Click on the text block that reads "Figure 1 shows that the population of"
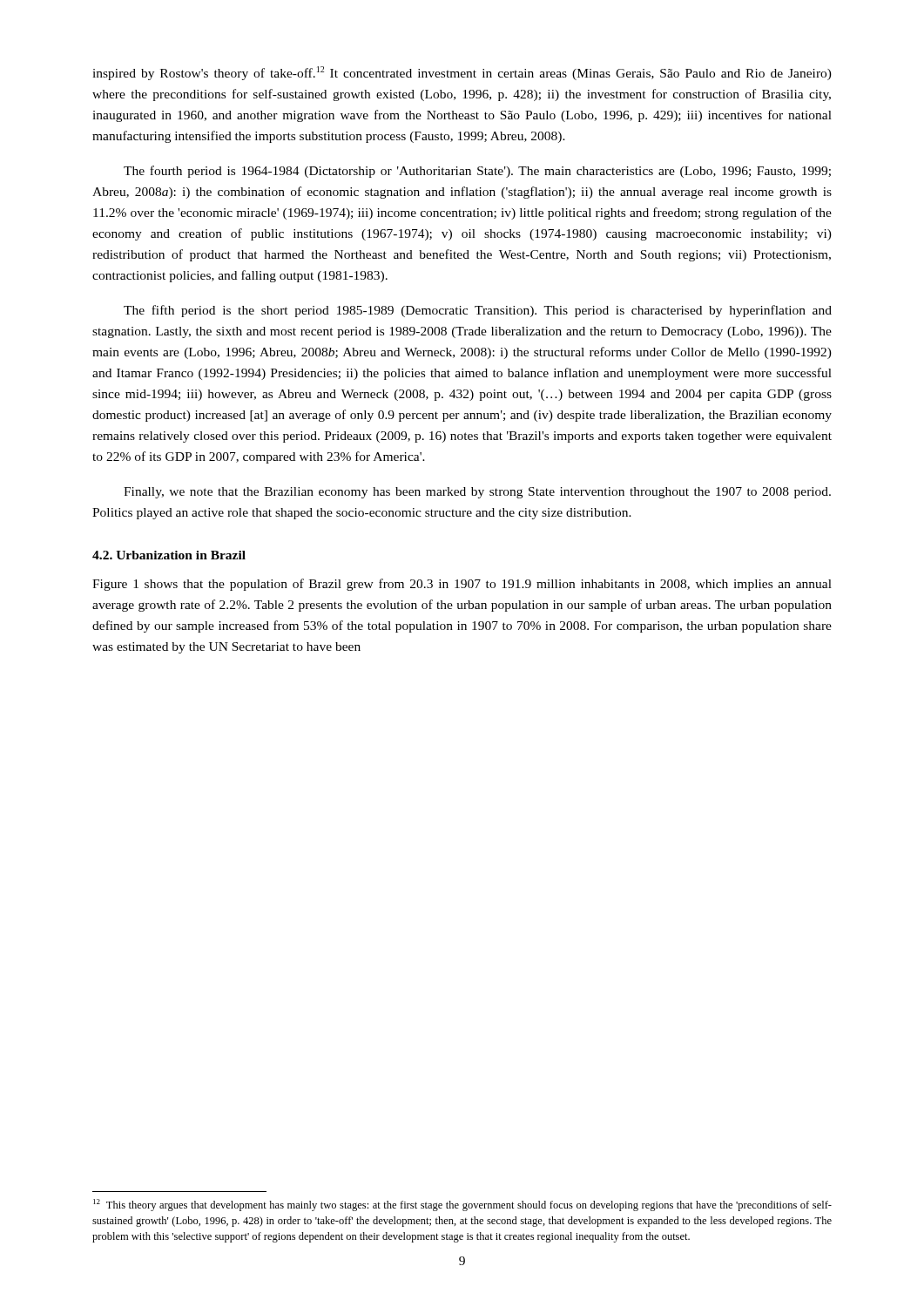 click(x=462, y=615)
